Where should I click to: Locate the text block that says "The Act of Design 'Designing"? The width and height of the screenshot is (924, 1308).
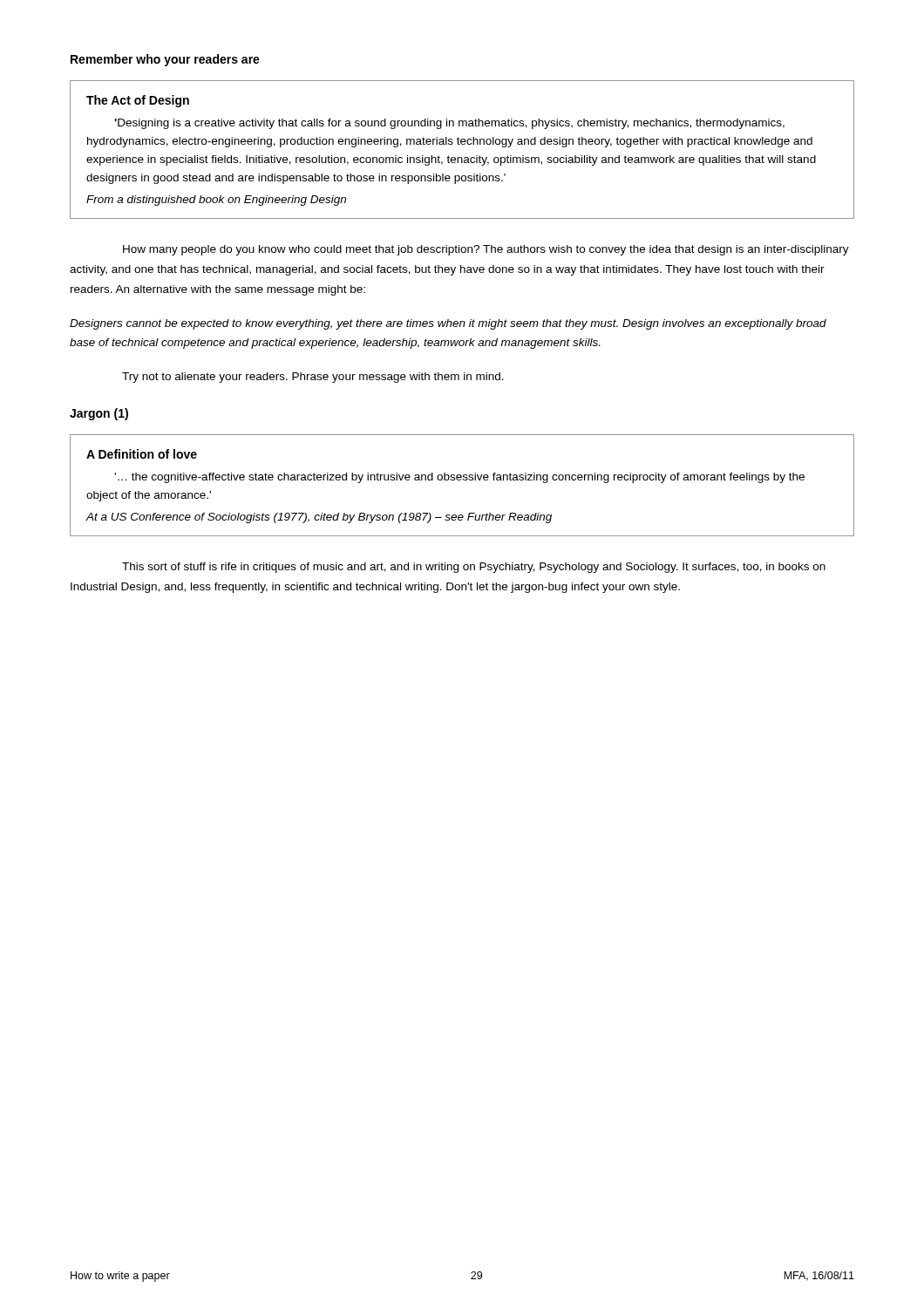click(462, 149)
